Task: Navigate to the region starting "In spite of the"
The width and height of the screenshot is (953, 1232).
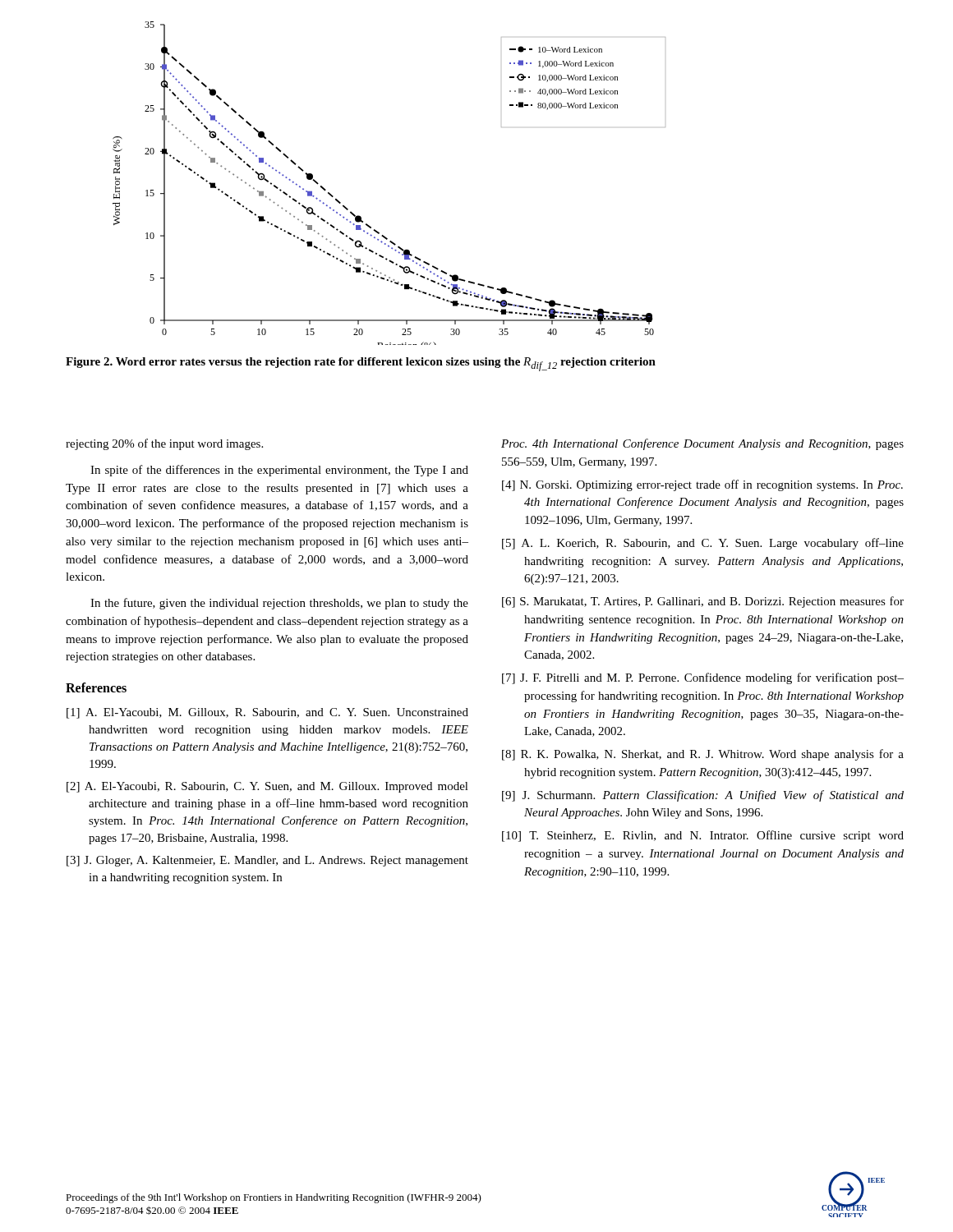Action: click(267, 523)
